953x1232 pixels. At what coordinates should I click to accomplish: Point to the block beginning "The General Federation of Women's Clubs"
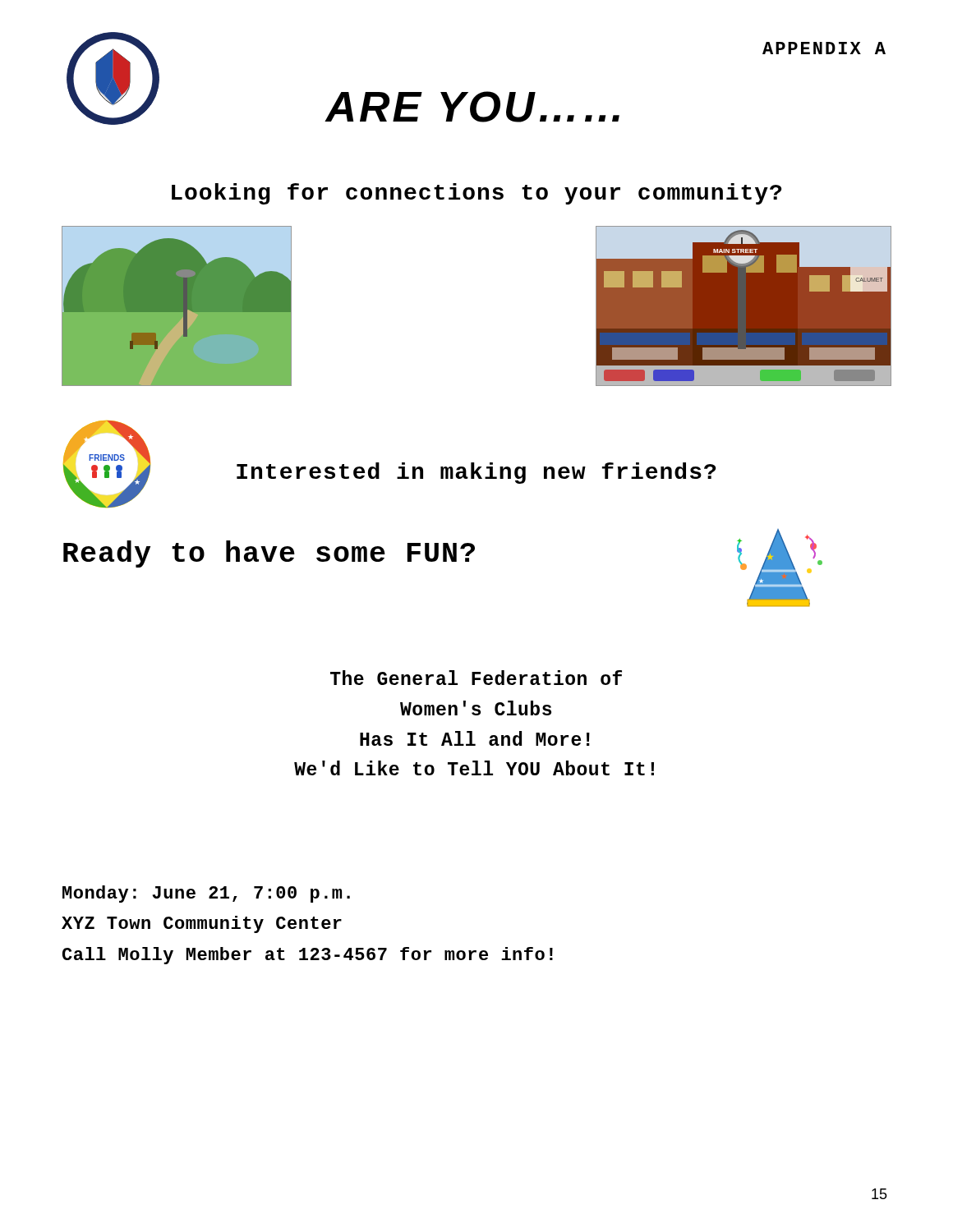476,725
